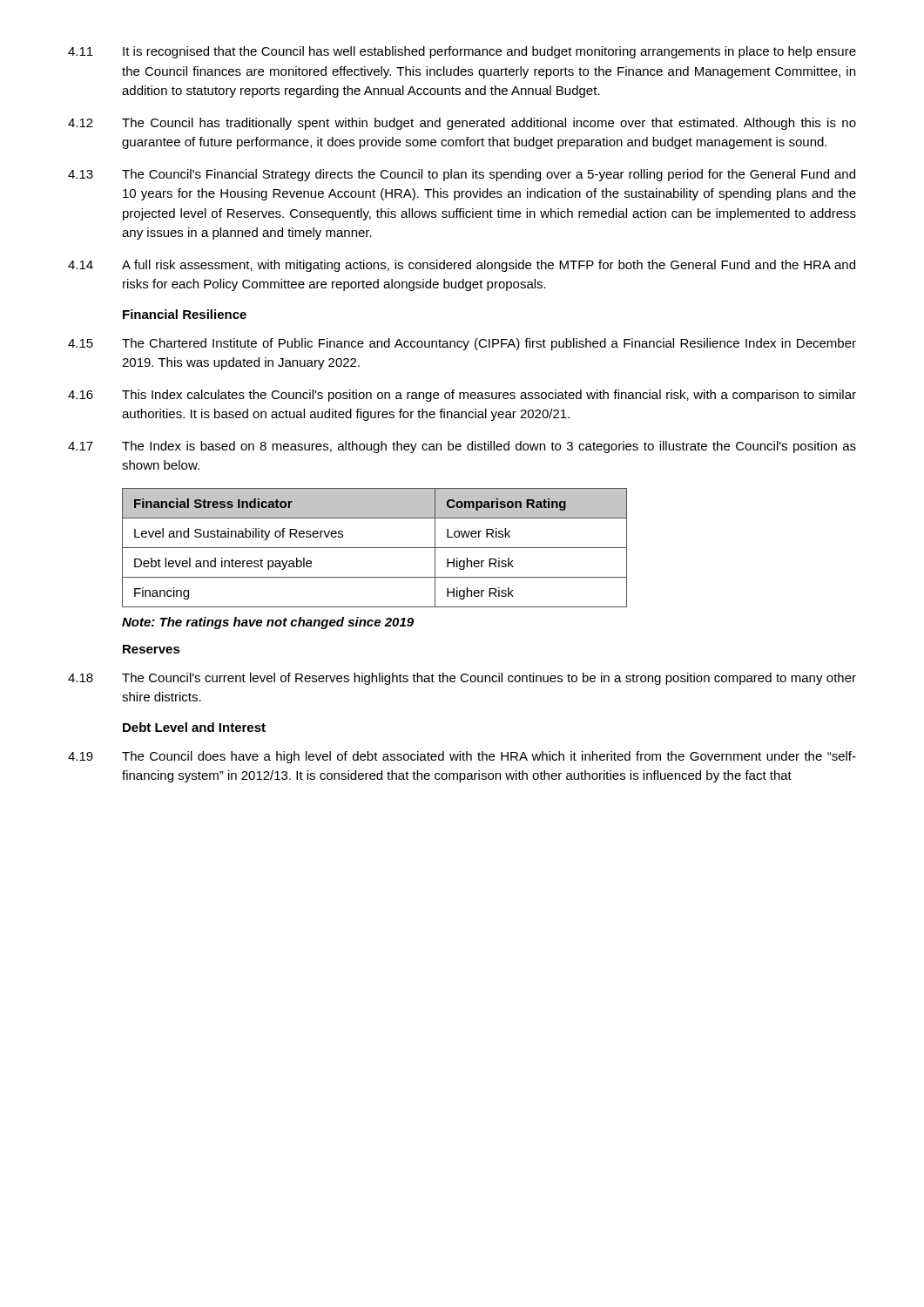Click the passage that begins "4.15 The Chartered Institute of Public Finance"
Image resolution: width=924 pixels, height=1307 pixels.
462,353
